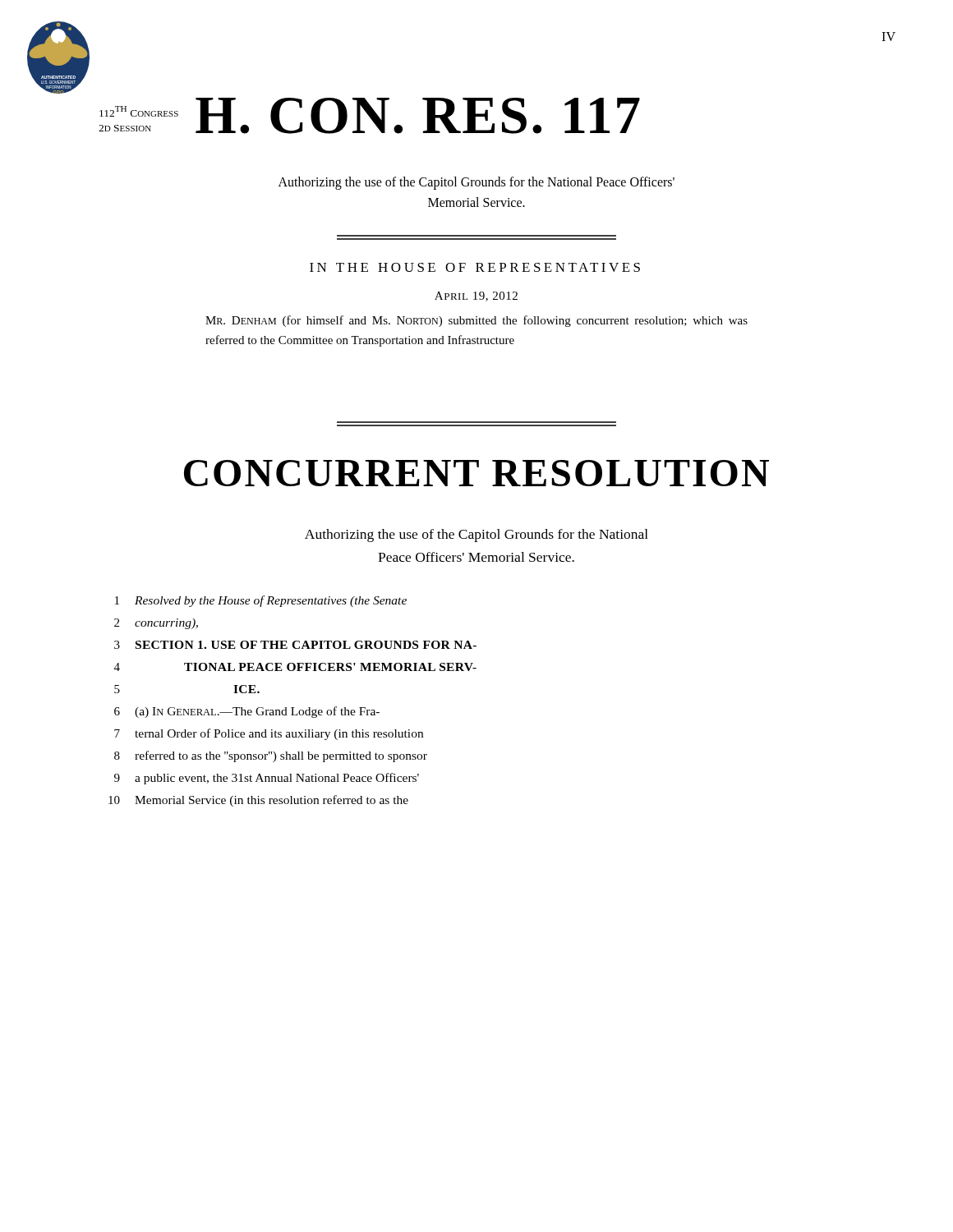Click where it says "4 TIONAL PEACE OFFICERS' MEMORIAL SERV-"
This screenshot has width=953, height=1232.
point(295,667)
